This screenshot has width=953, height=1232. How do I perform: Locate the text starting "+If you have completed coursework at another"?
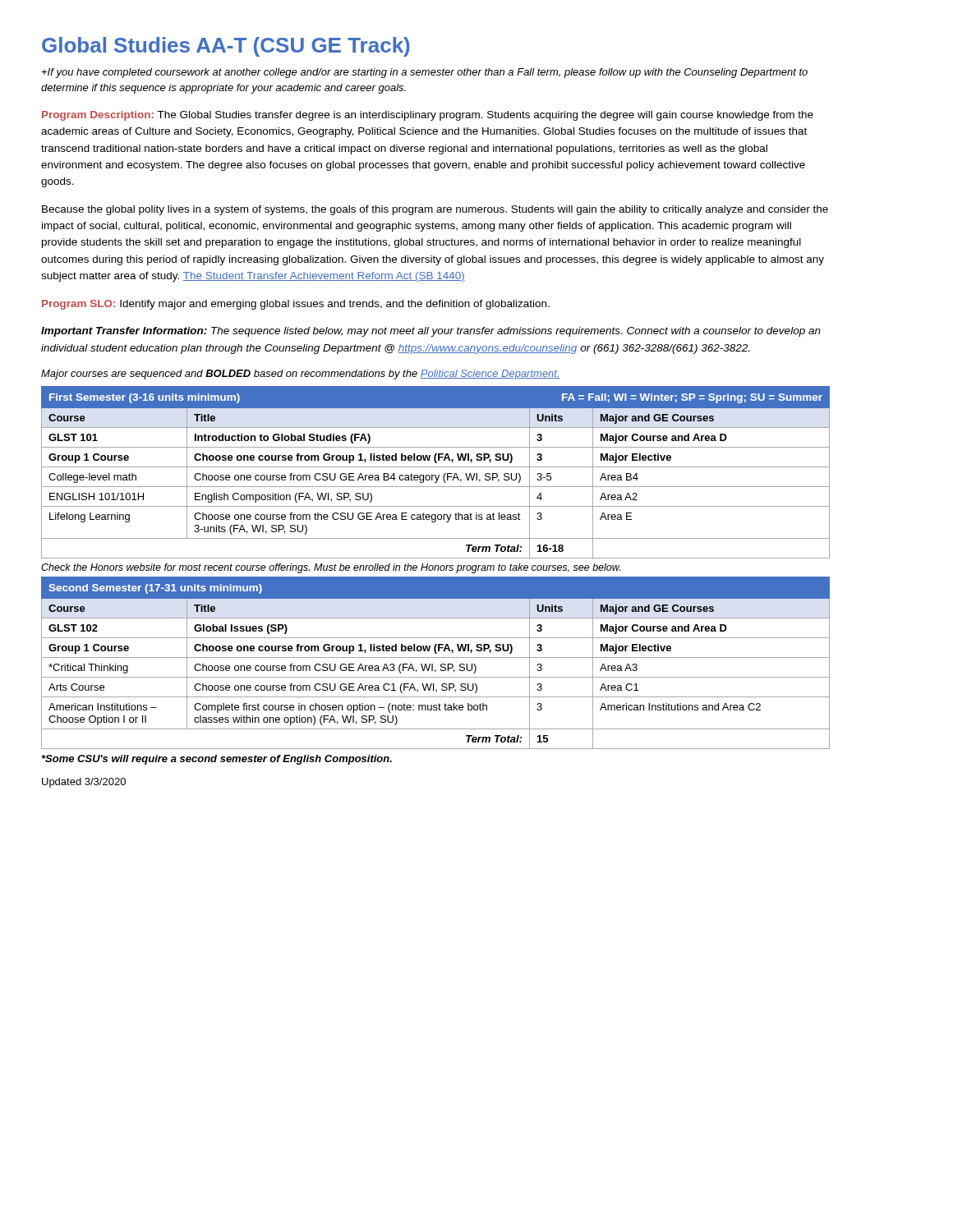pos(435,80)
